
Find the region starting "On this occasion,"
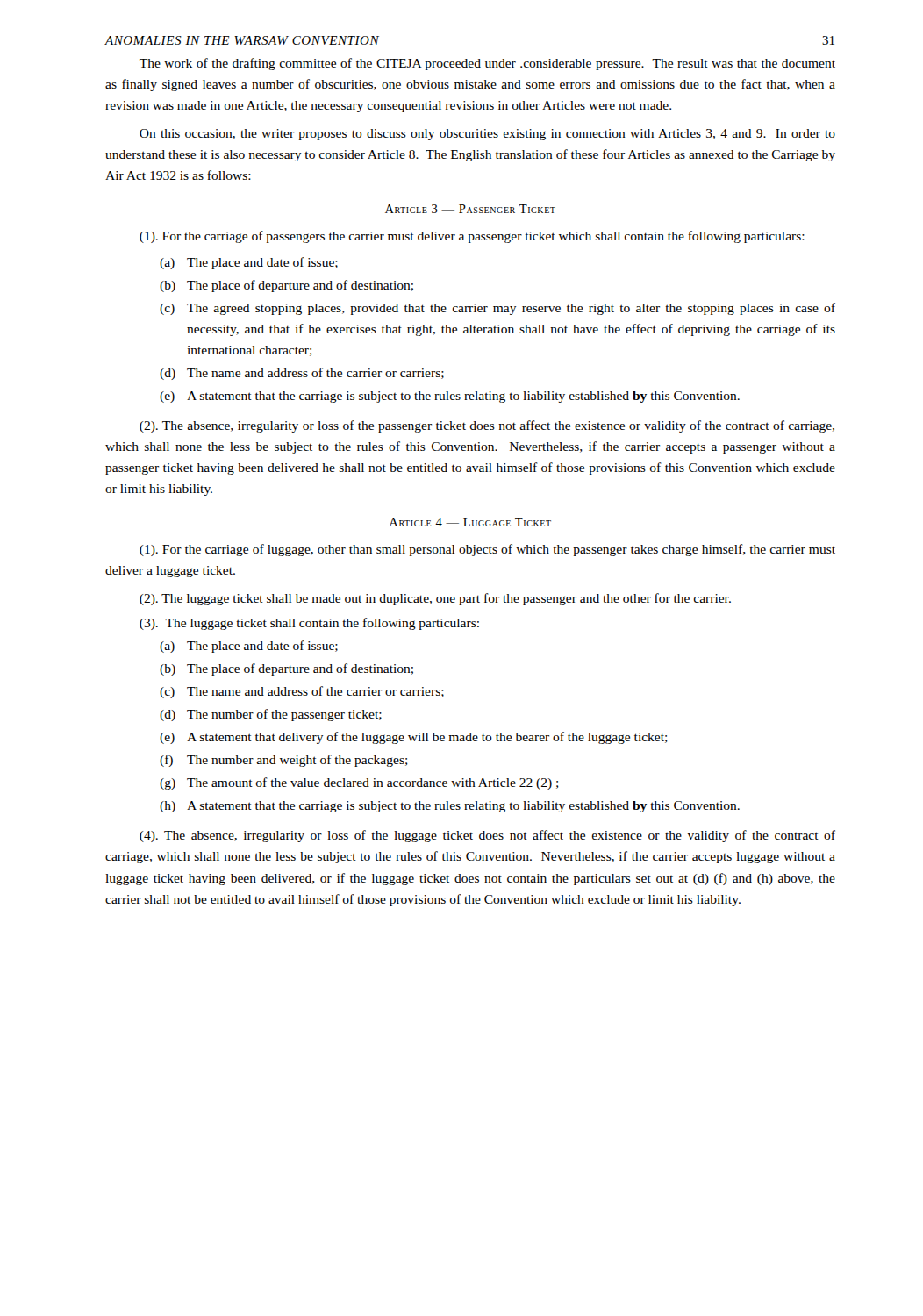470,154
